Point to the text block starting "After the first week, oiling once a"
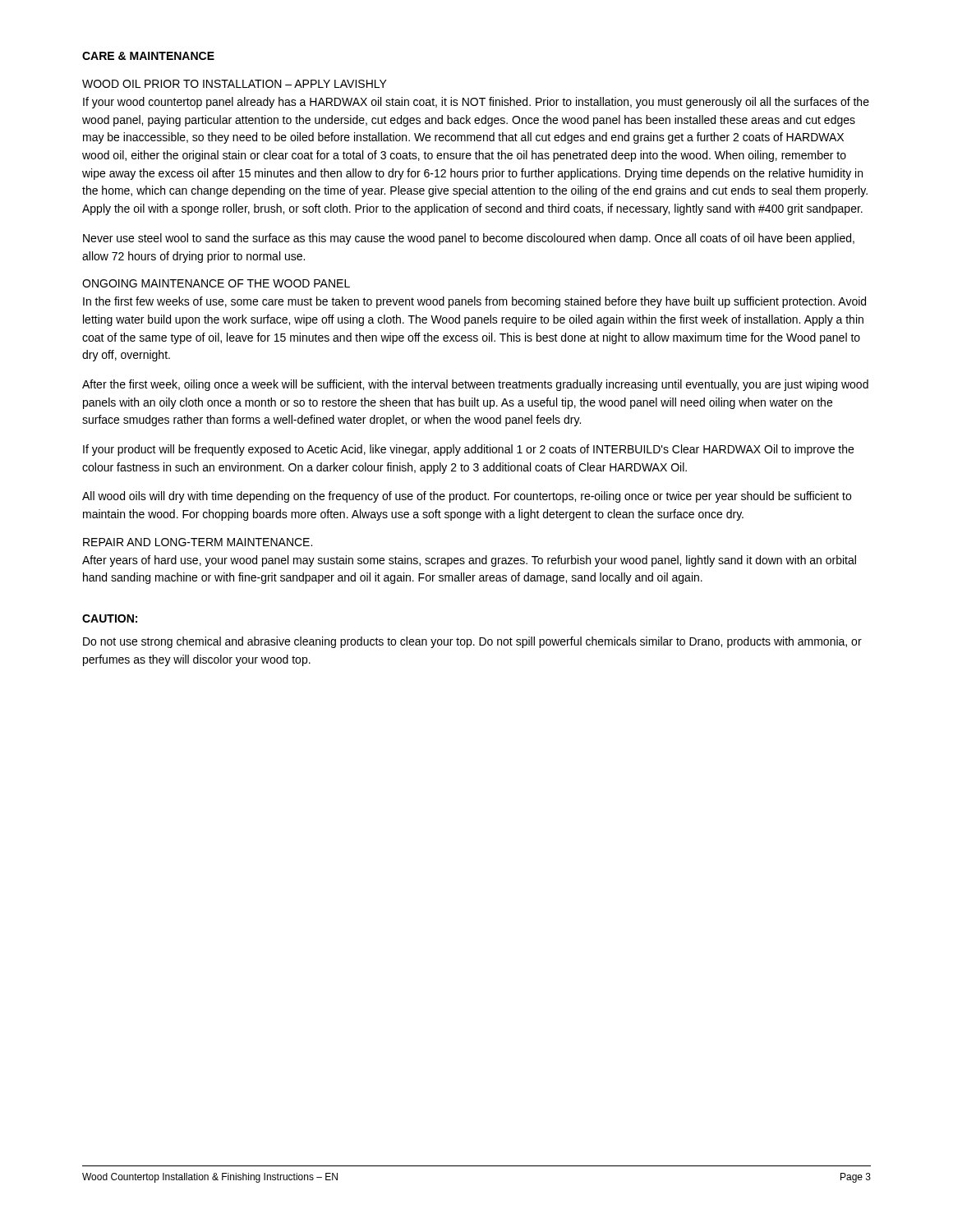The height and width of the screenshot is (1232, 953). [x=475, y=402]
